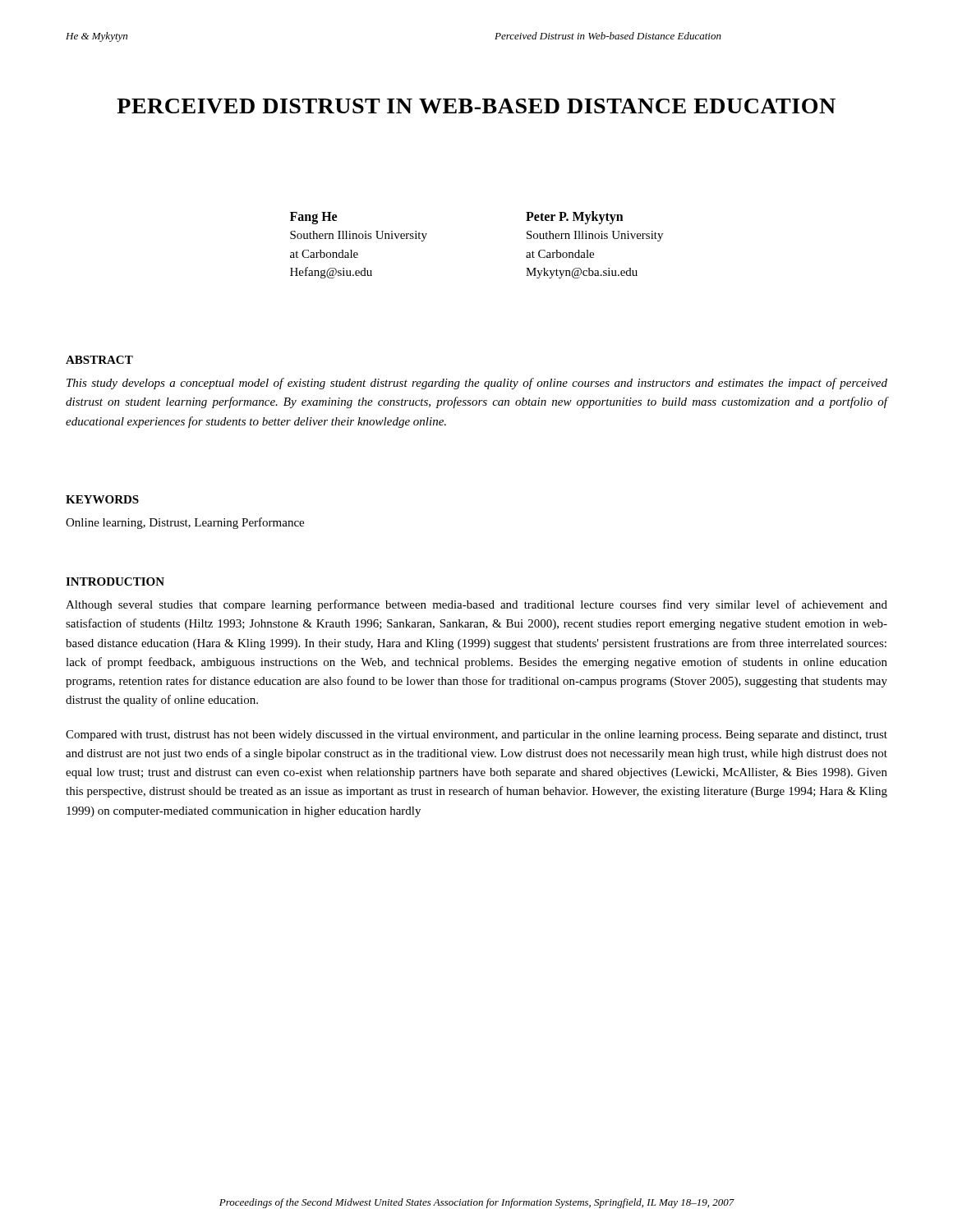Point to "Online learning, Distrust, Learning Performance"
953x1232 pixels.
[x=185, y=522]
